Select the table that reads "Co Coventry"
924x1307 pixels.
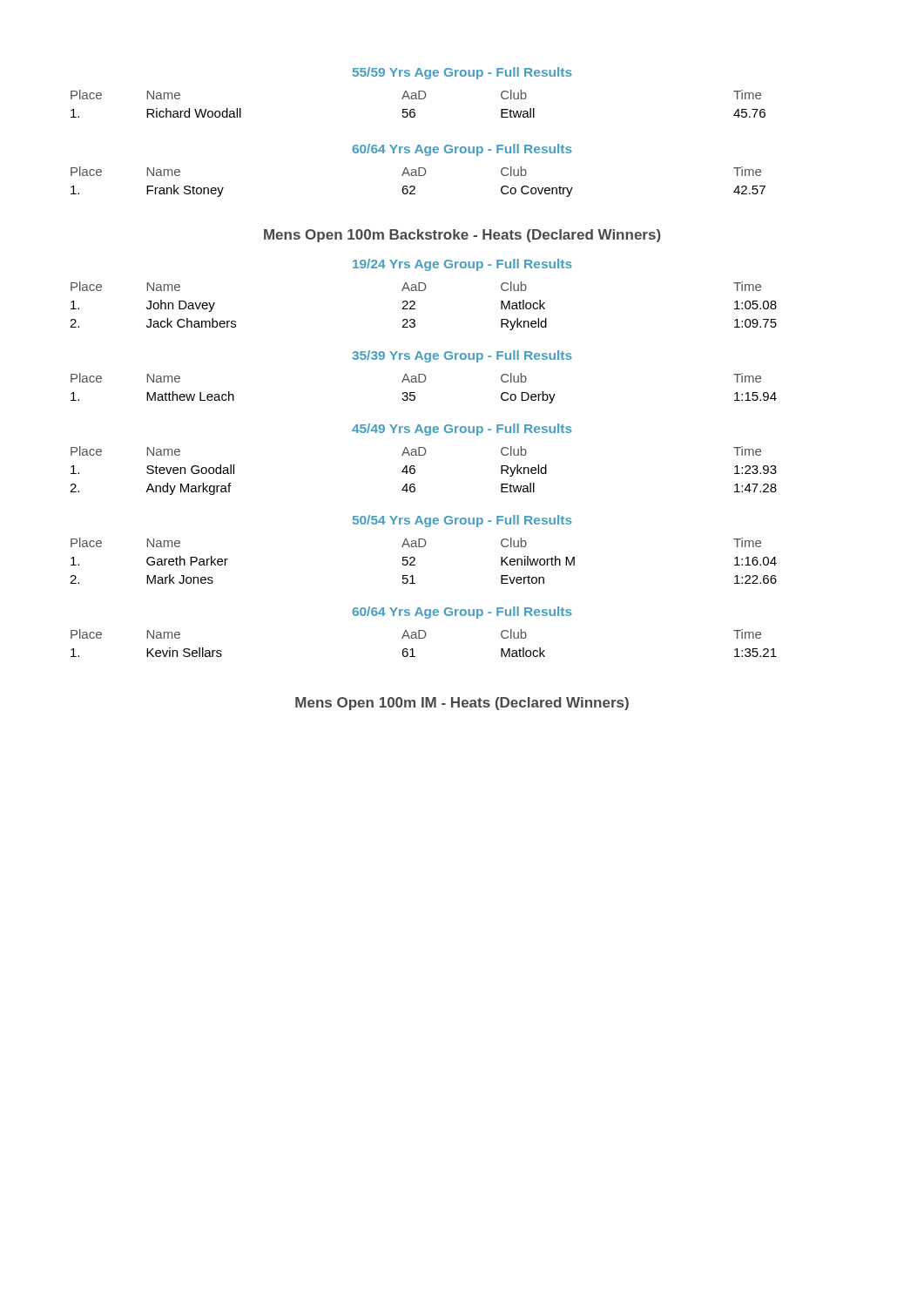(462, 180)
